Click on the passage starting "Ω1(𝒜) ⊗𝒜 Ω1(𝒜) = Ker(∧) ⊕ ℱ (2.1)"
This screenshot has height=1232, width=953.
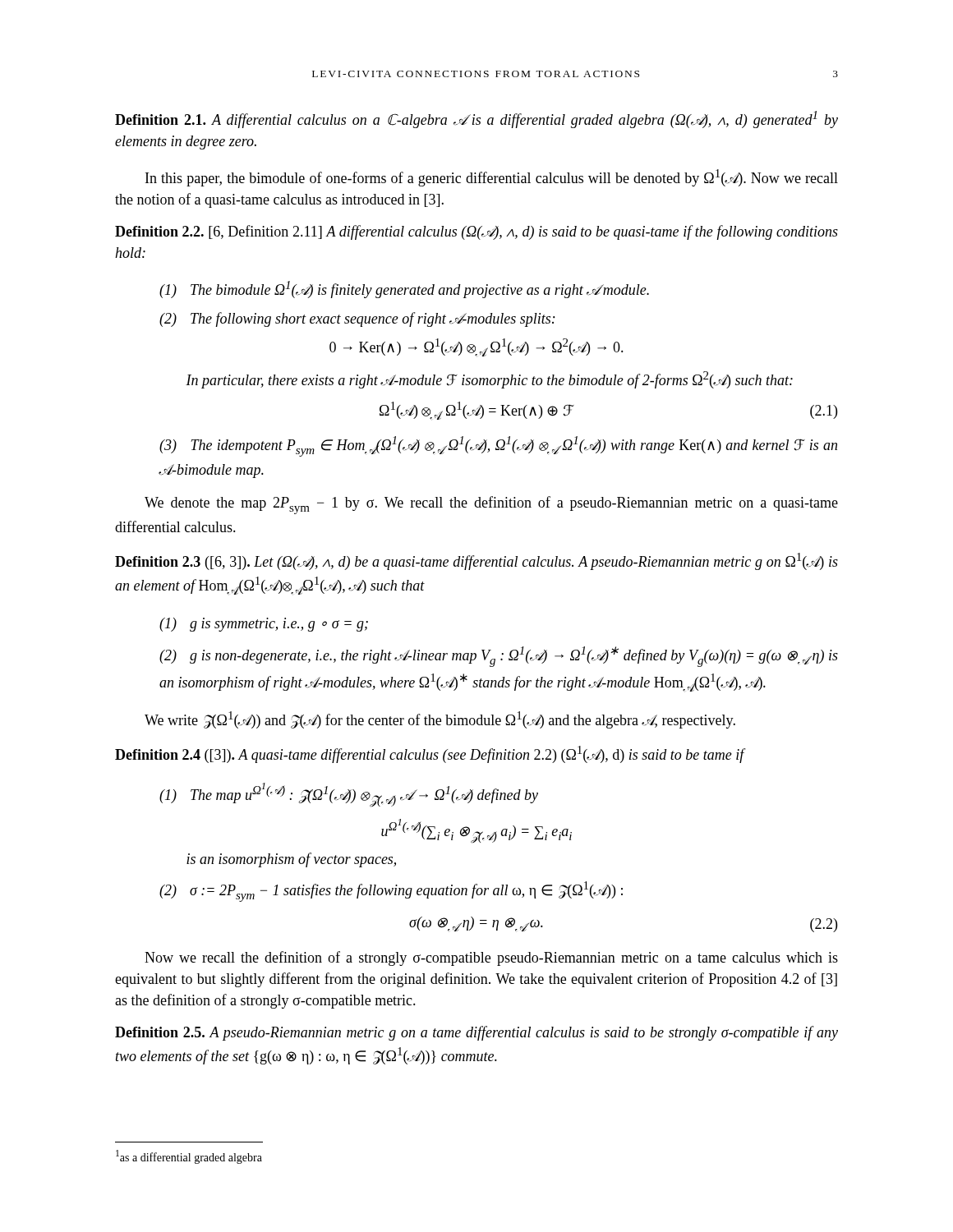click(x=473, y=410)
